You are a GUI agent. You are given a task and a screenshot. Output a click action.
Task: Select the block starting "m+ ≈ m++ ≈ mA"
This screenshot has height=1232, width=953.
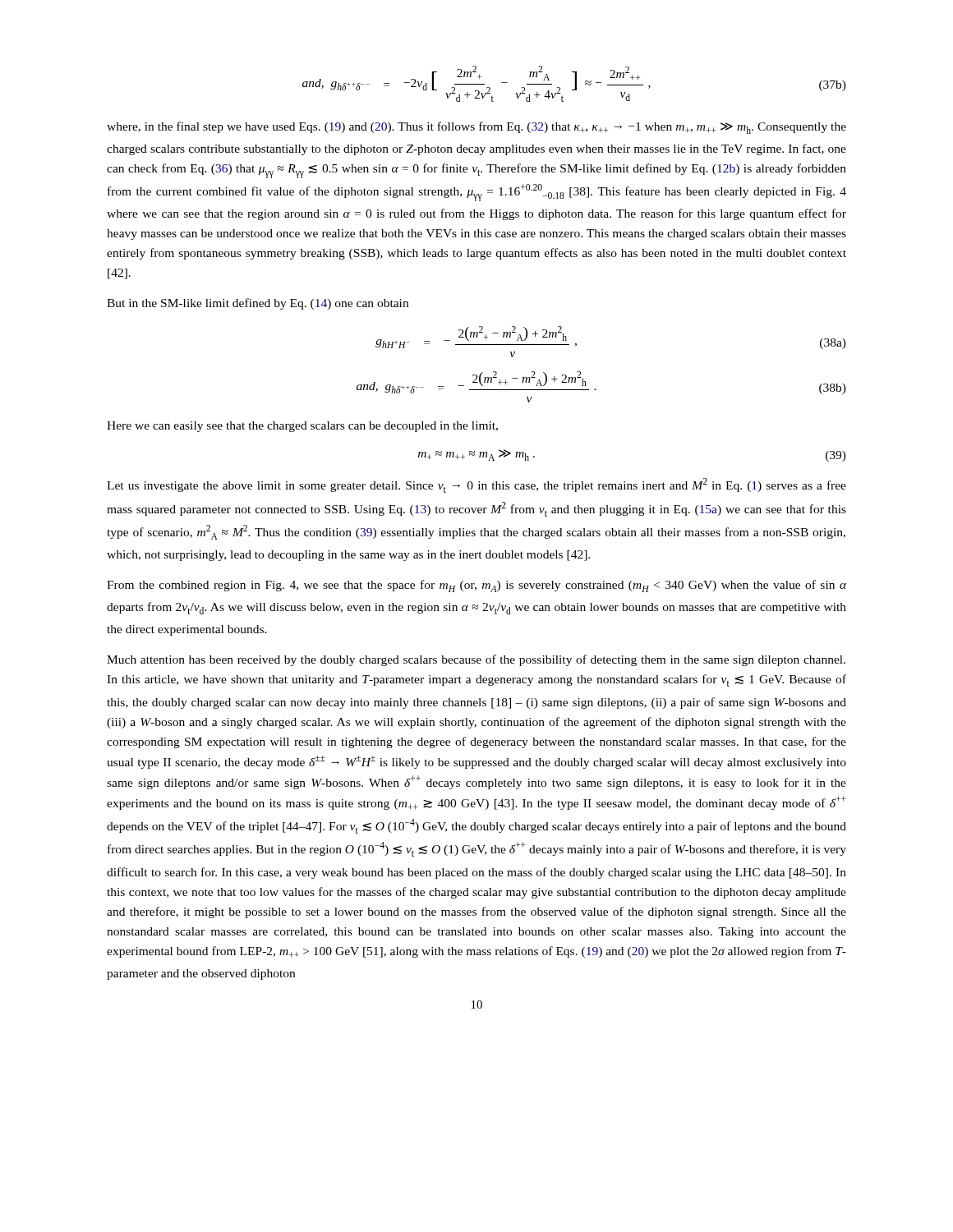[x=476, y=455]
